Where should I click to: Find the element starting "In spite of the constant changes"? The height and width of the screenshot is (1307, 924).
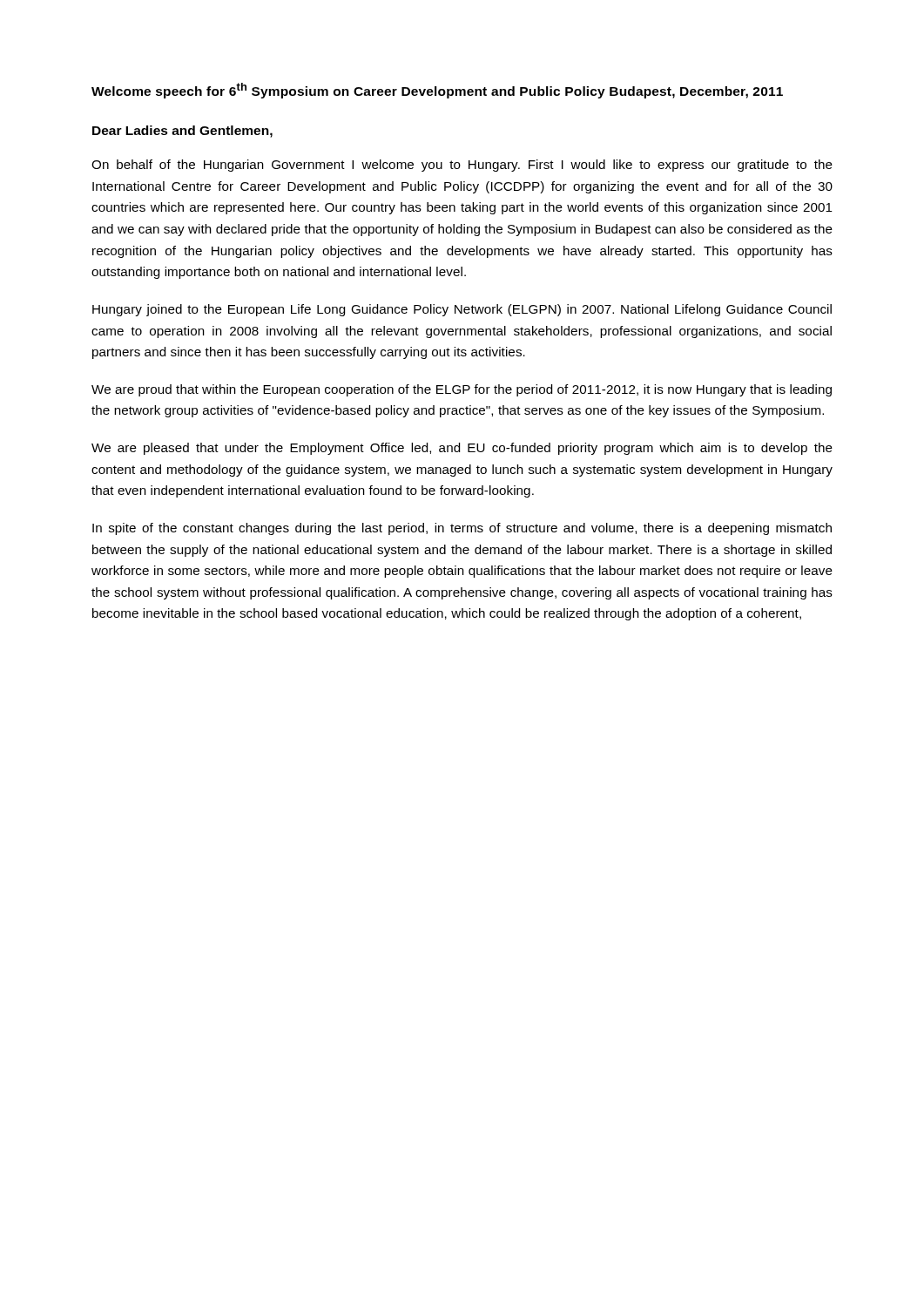pyautogui.click(x=462, y=570)
